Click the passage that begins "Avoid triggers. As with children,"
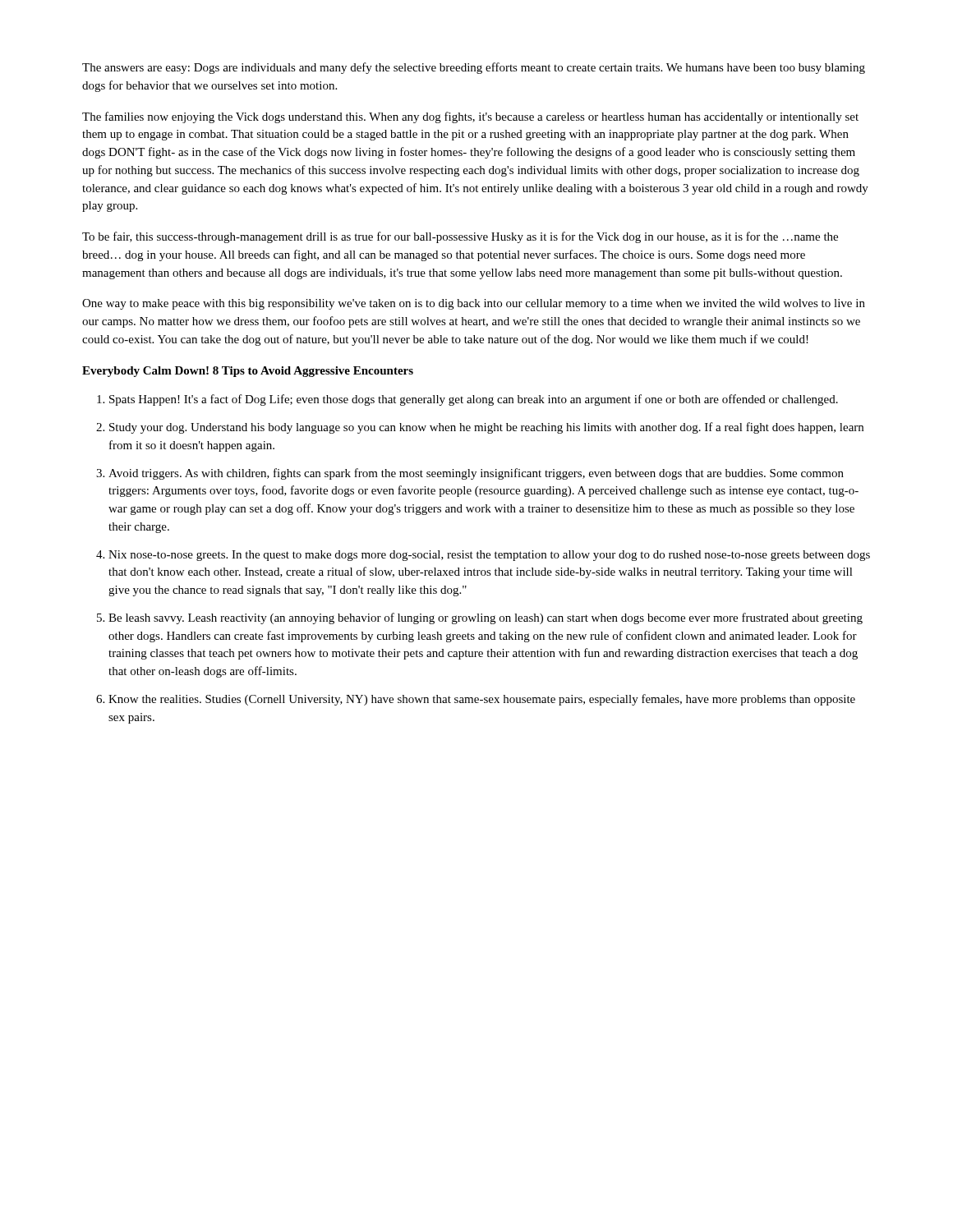 tap(490, 500)
